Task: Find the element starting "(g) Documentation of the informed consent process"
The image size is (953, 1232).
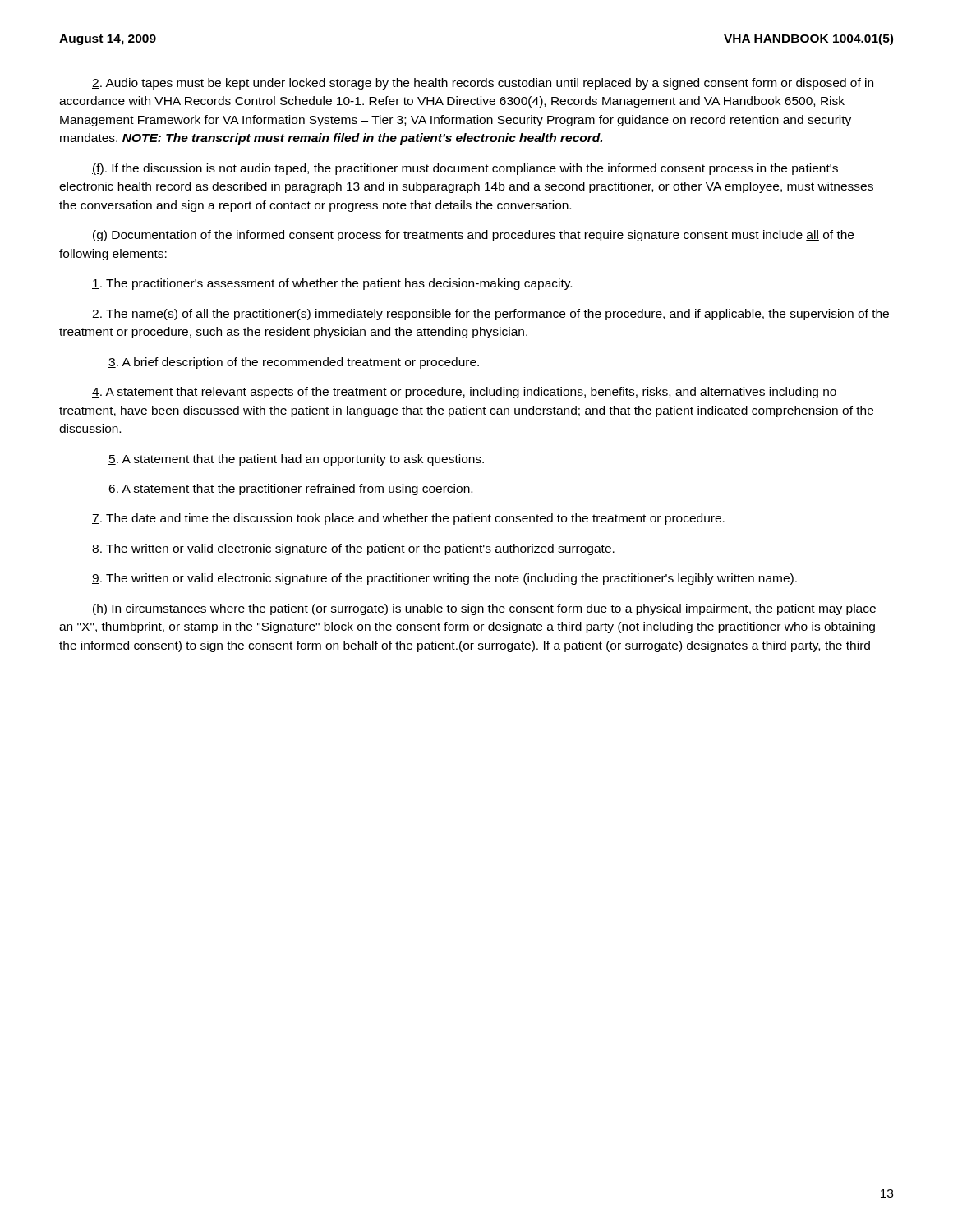Action: pos(457,244)
